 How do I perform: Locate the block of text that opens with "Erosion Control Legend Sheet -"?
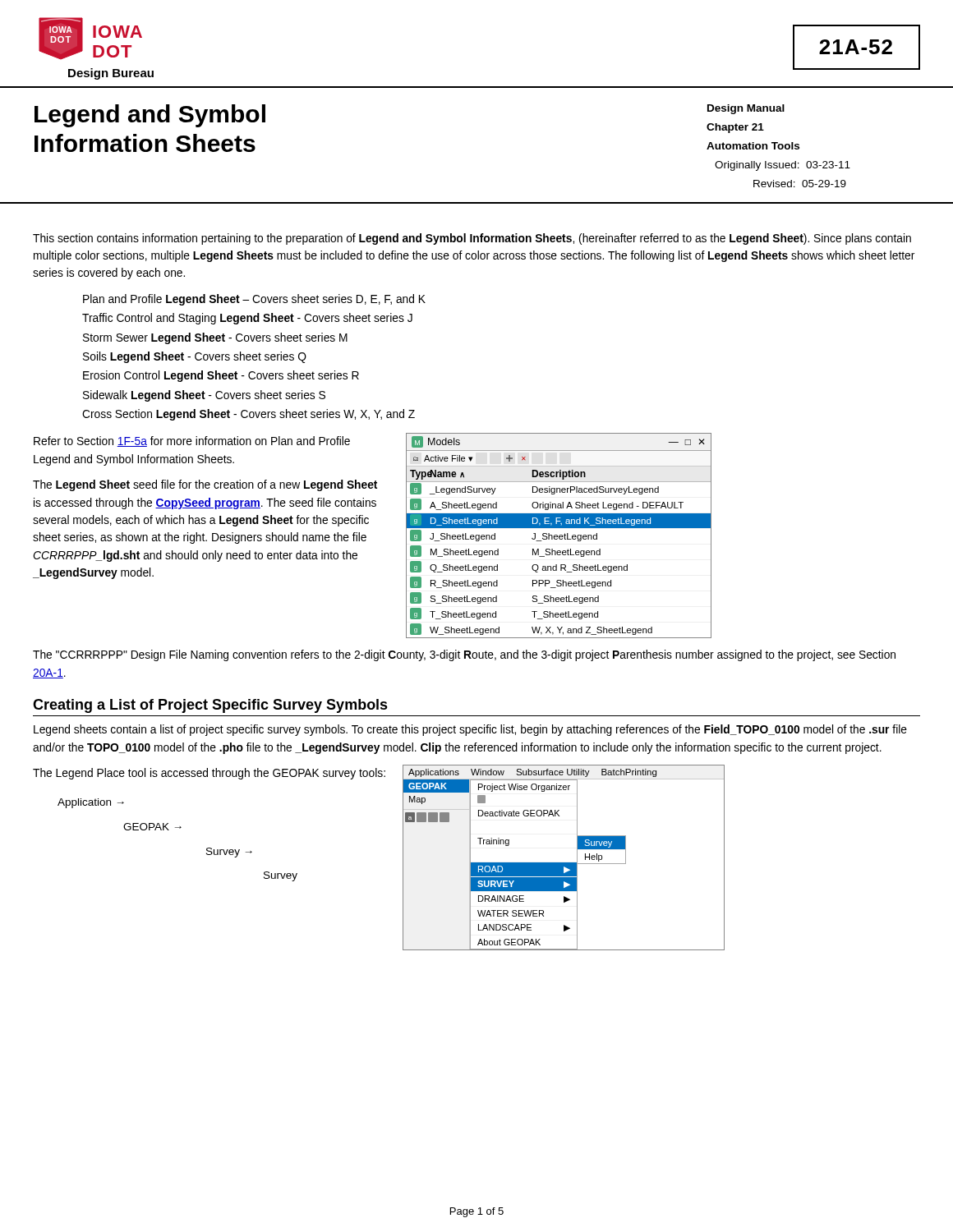(x=221, y=376)
